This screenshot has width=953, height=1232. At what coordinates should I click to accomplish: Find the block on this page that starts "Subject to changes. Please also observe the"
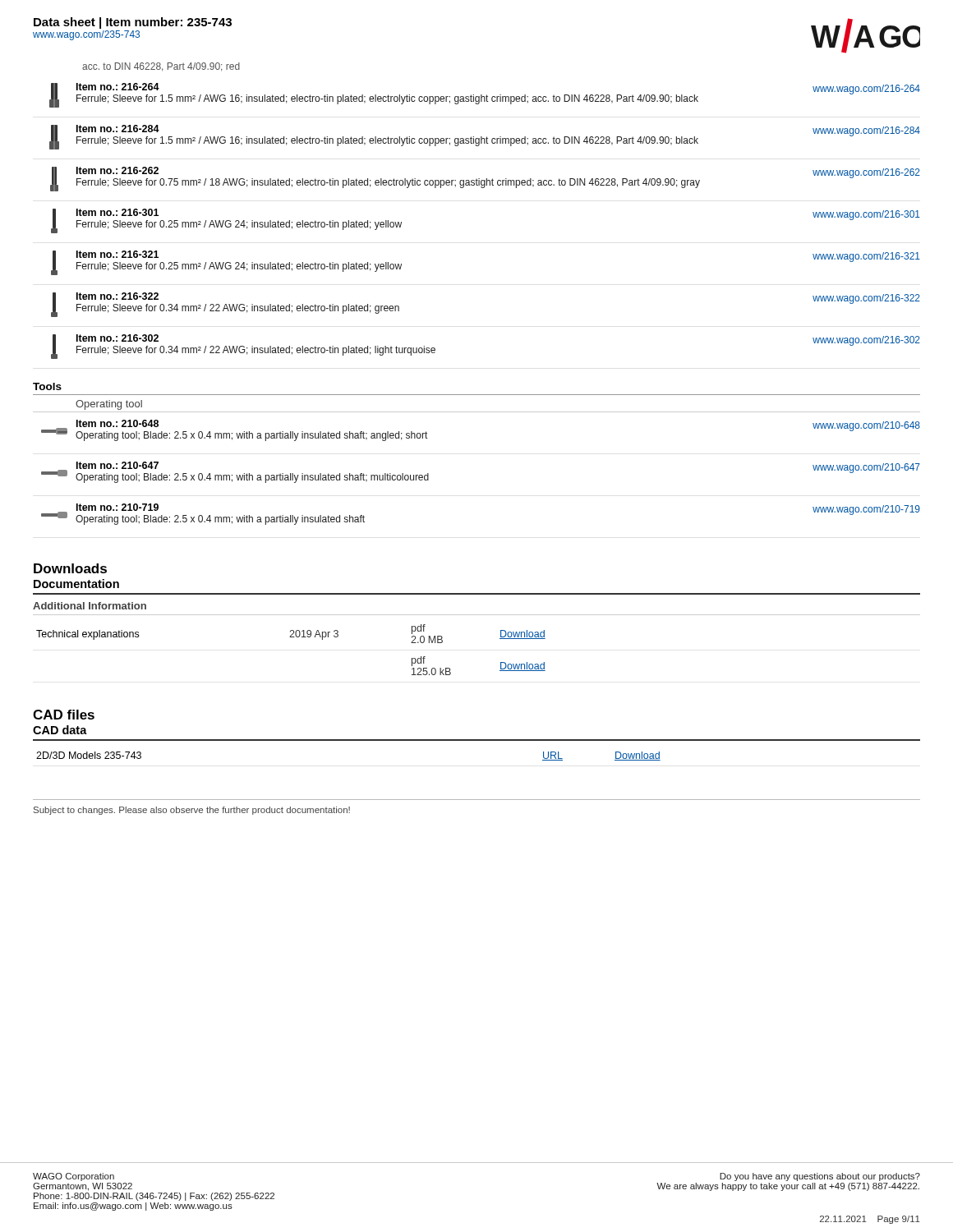point(192,810)
